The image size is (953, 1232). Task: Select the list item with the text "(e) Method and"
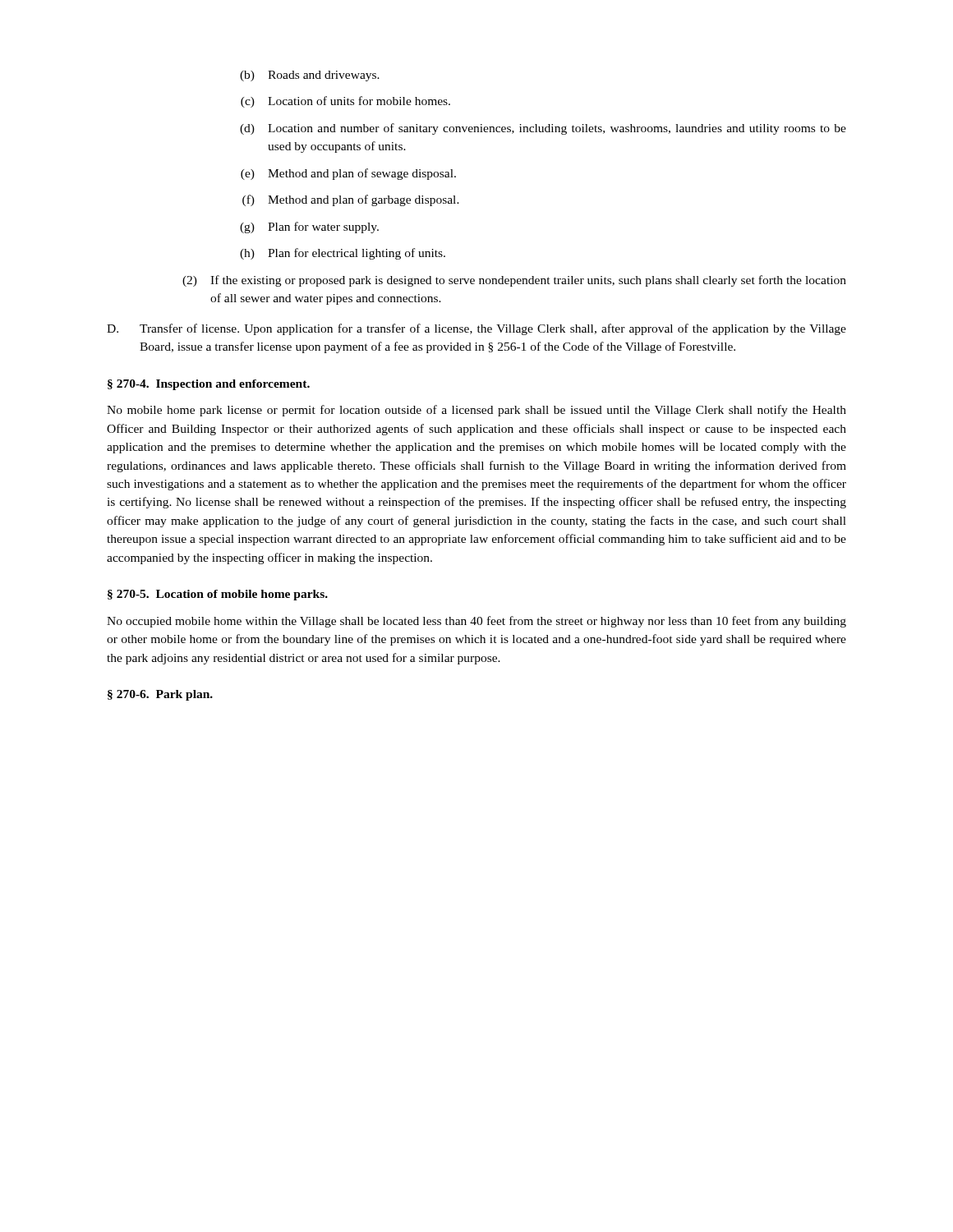point(348,174)
